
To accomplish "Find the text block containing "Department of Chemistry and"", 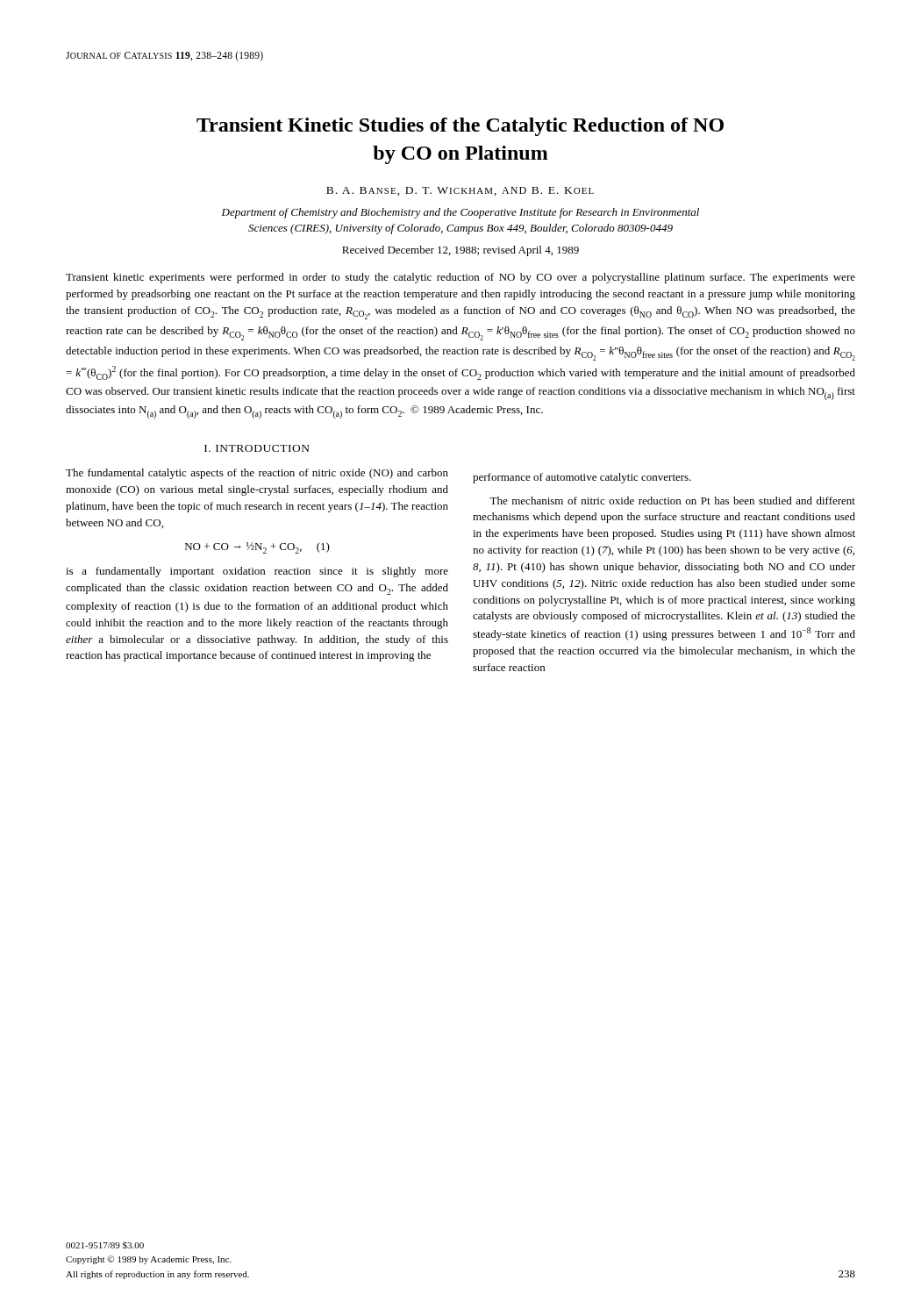I will [x=460, y=220].
